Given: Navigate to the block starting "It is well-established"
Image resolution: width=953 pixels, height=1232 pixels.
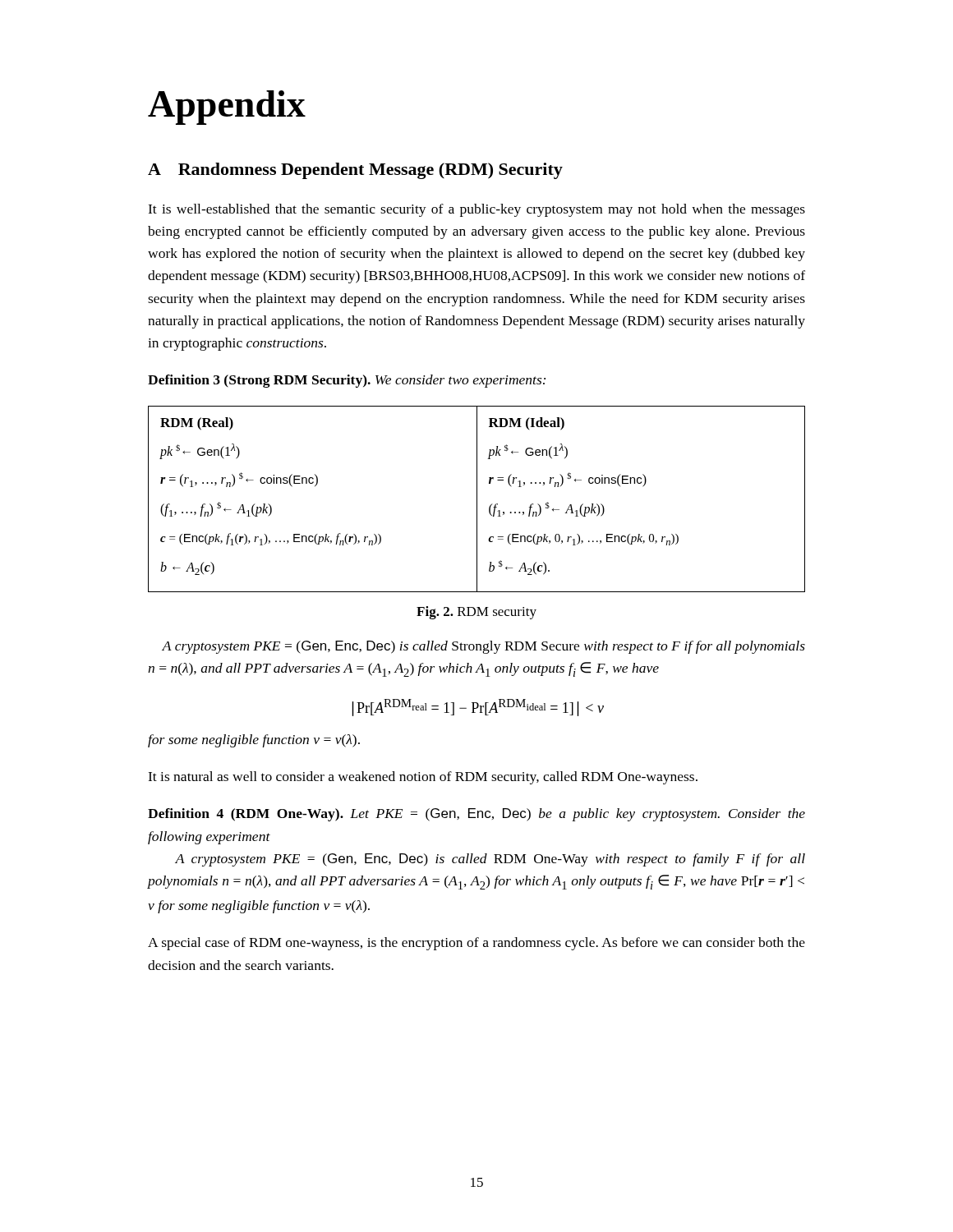Looking at the screenshot, I should pos(476,275).
